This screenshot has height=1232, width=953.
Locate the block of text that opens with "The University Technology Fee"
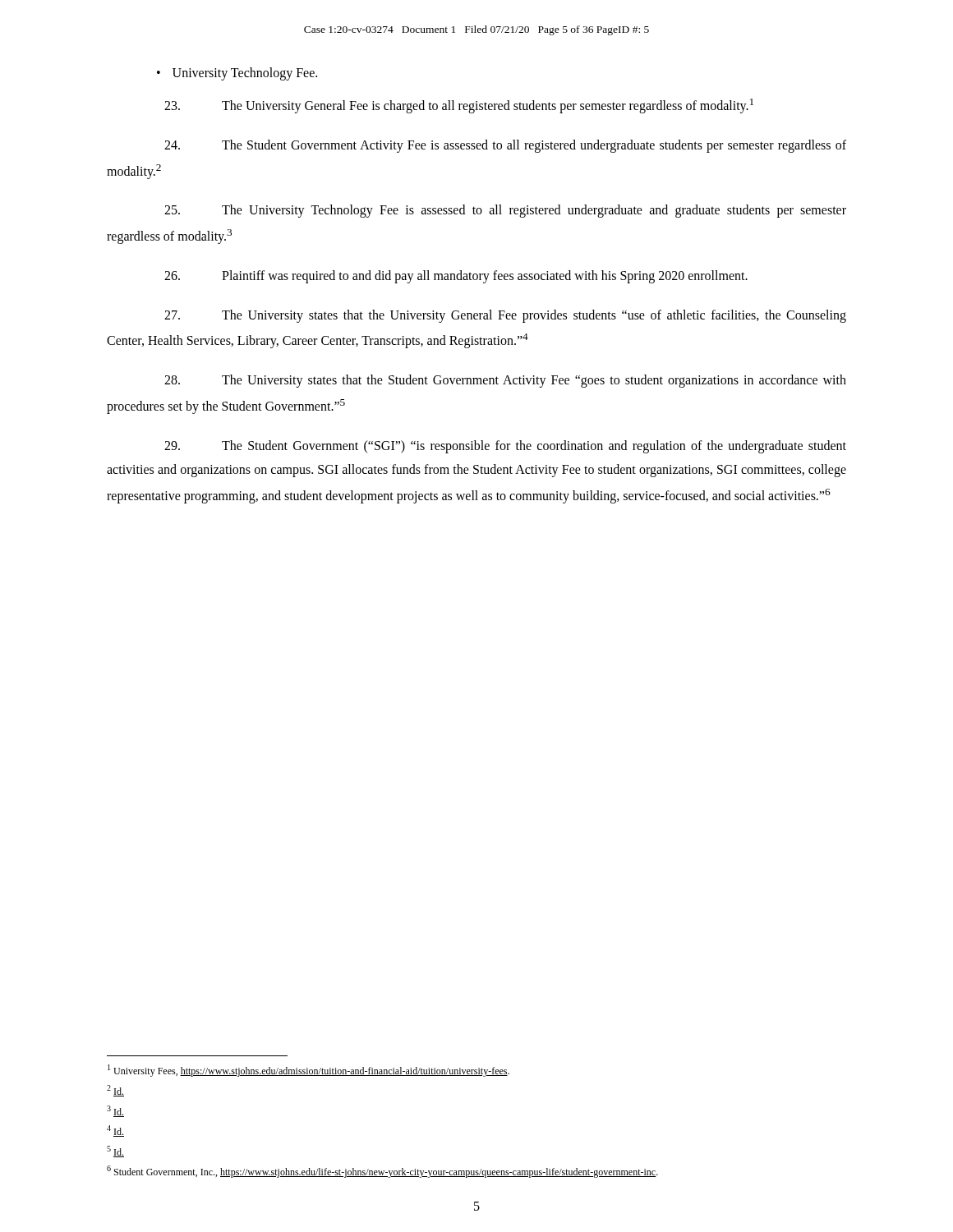pos(476,221)
